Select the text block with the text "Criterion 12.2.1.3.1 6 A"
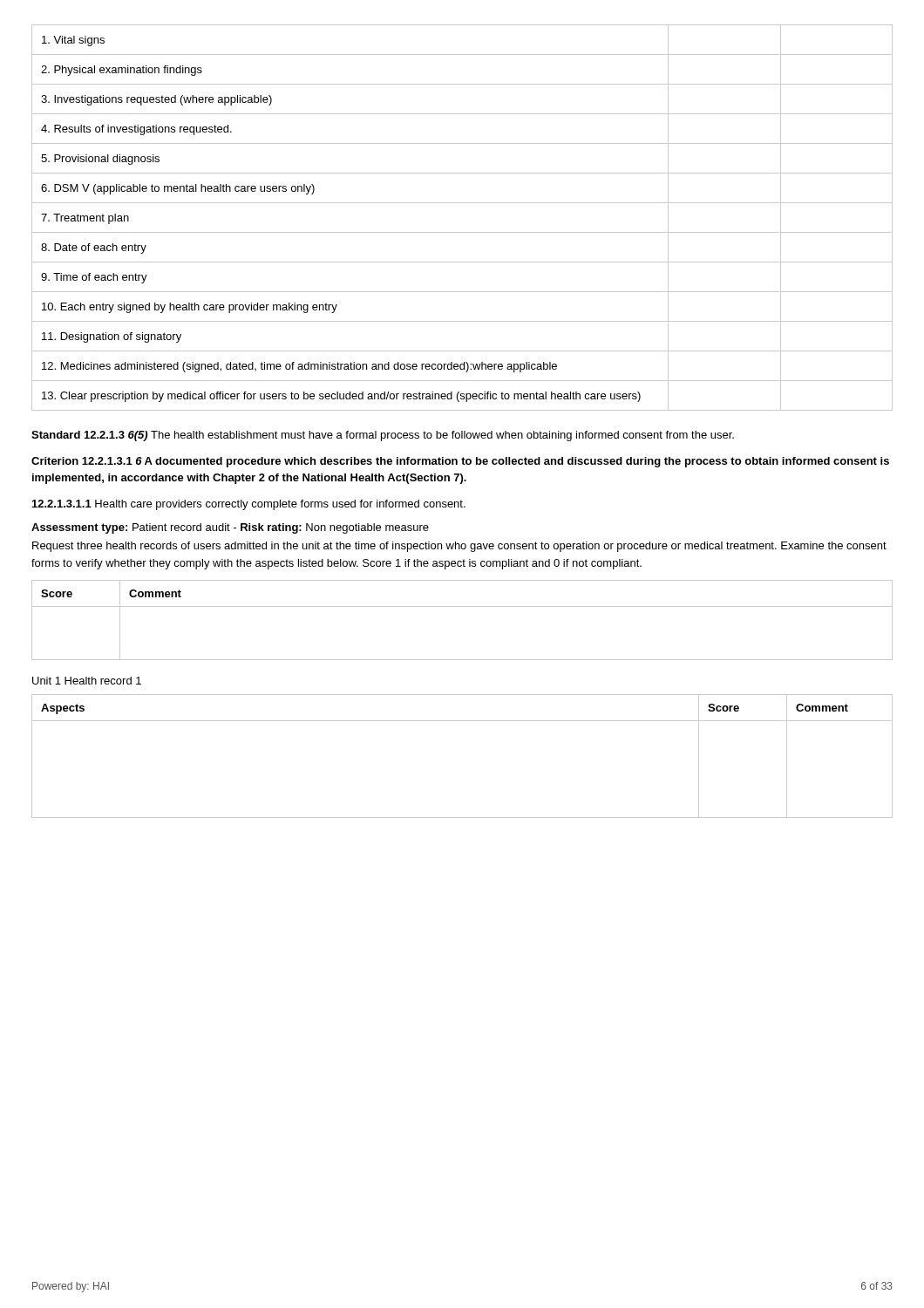Image resolution: width=924 pixels, height=1308 pixels. (x=462, y=469)
